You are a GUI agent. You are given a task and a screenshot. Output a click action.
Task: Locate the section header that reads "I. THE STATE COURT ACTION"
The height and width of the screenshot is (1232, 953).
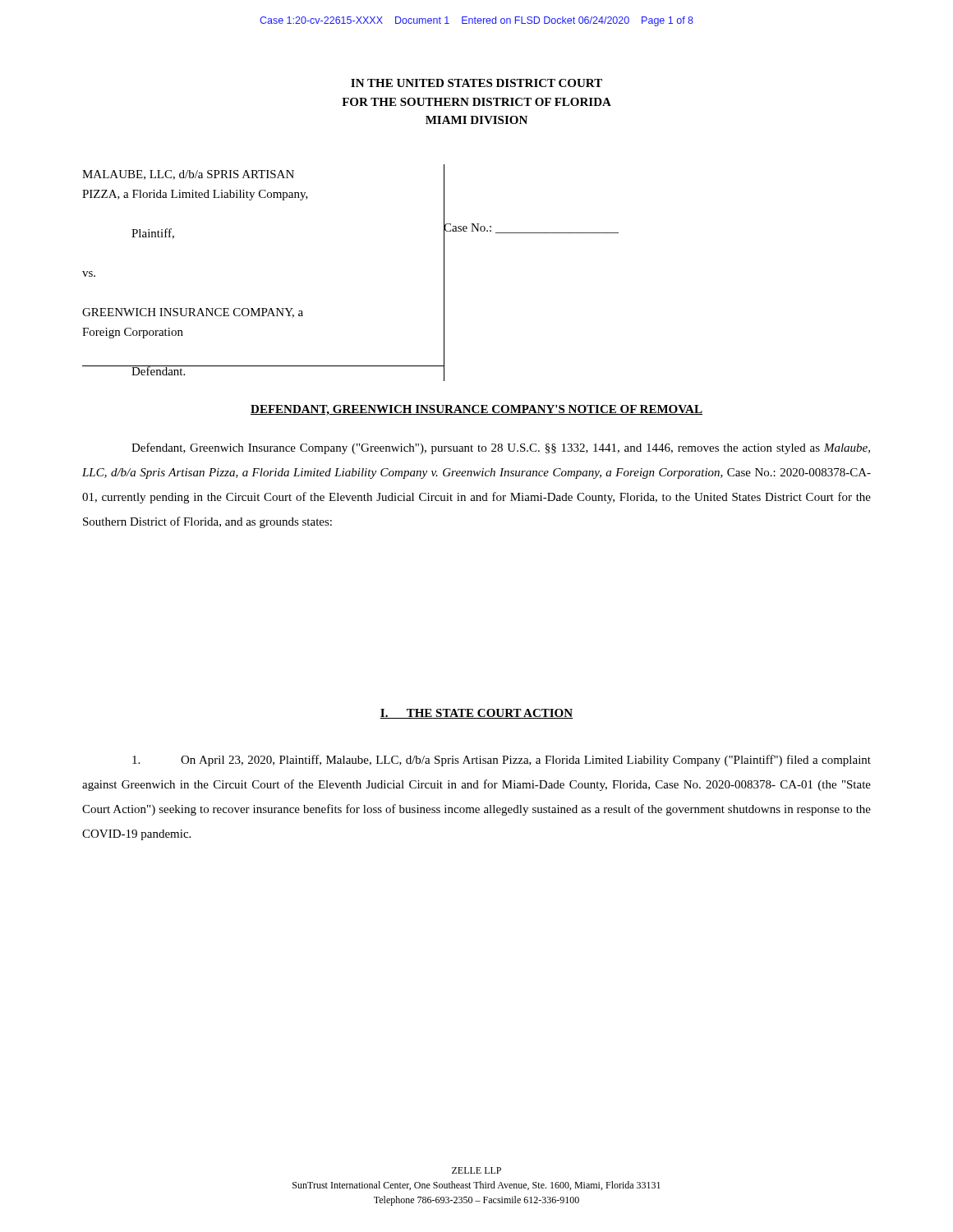pos(476,713)
